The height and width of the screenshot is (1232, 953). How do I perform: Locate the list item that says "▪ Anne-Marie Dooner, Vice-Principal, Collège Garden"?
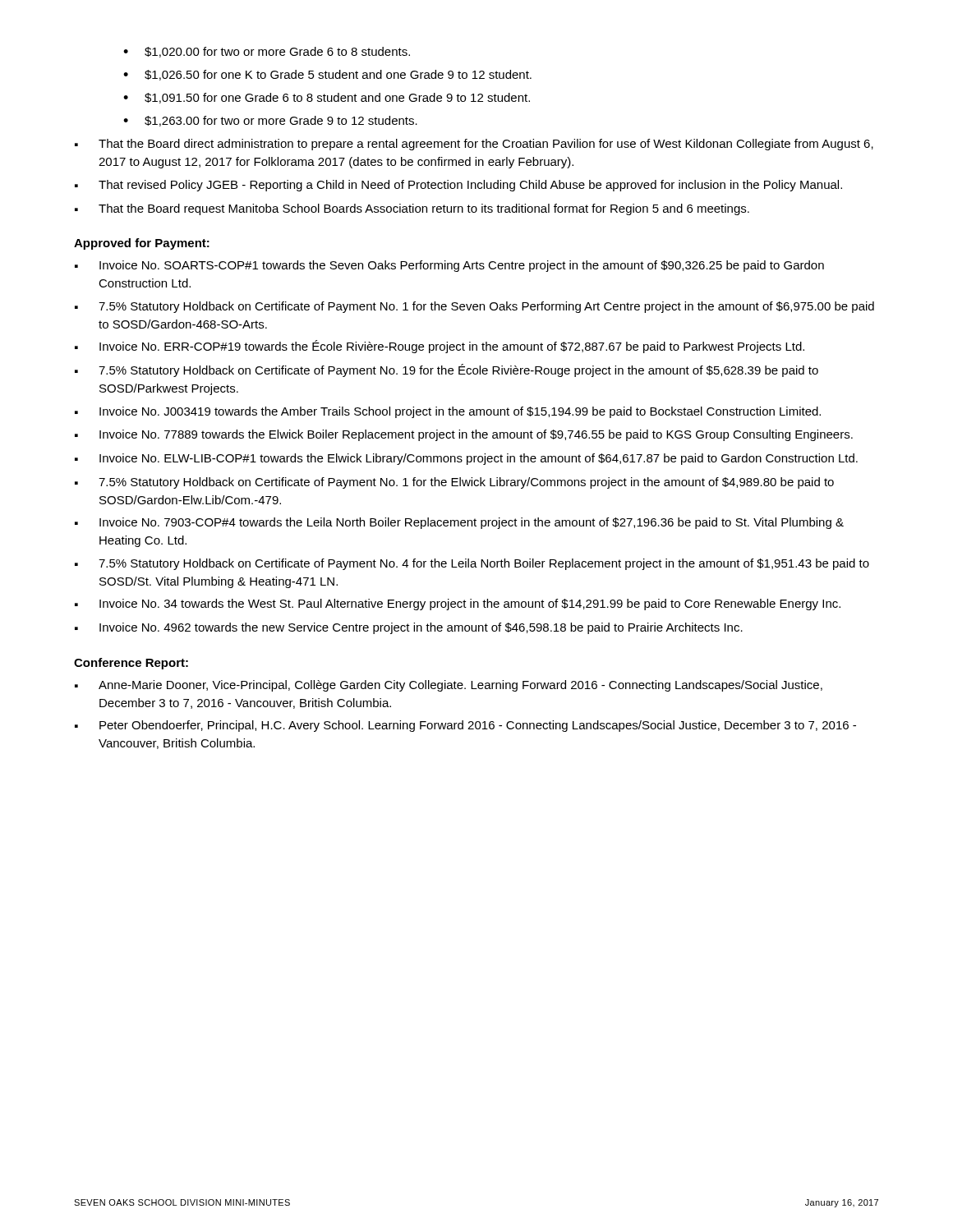[x=476, y=694]
